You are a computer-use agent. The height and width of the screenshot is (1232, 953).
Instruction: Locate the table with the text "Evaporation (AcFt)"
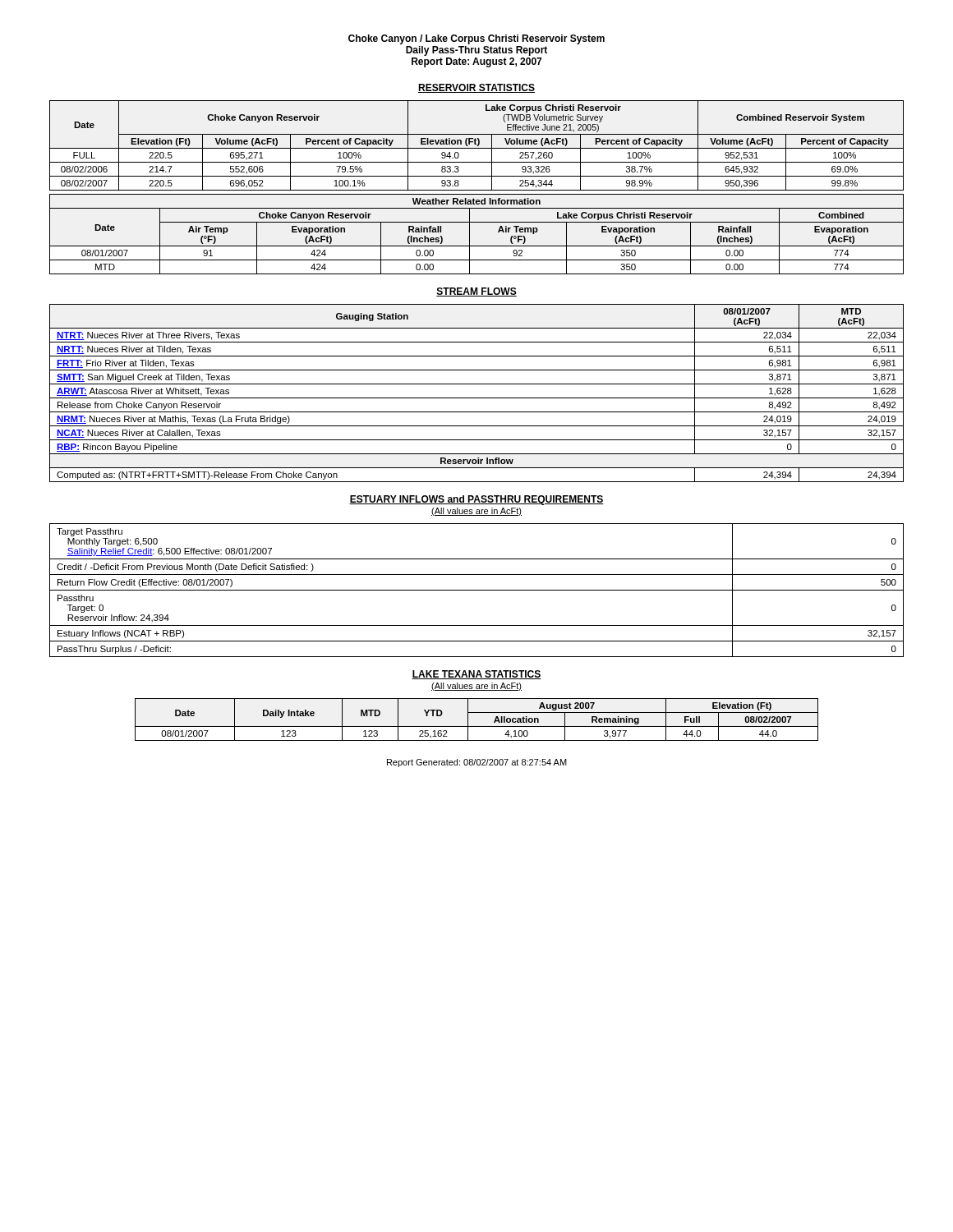(x=476, y=234)
